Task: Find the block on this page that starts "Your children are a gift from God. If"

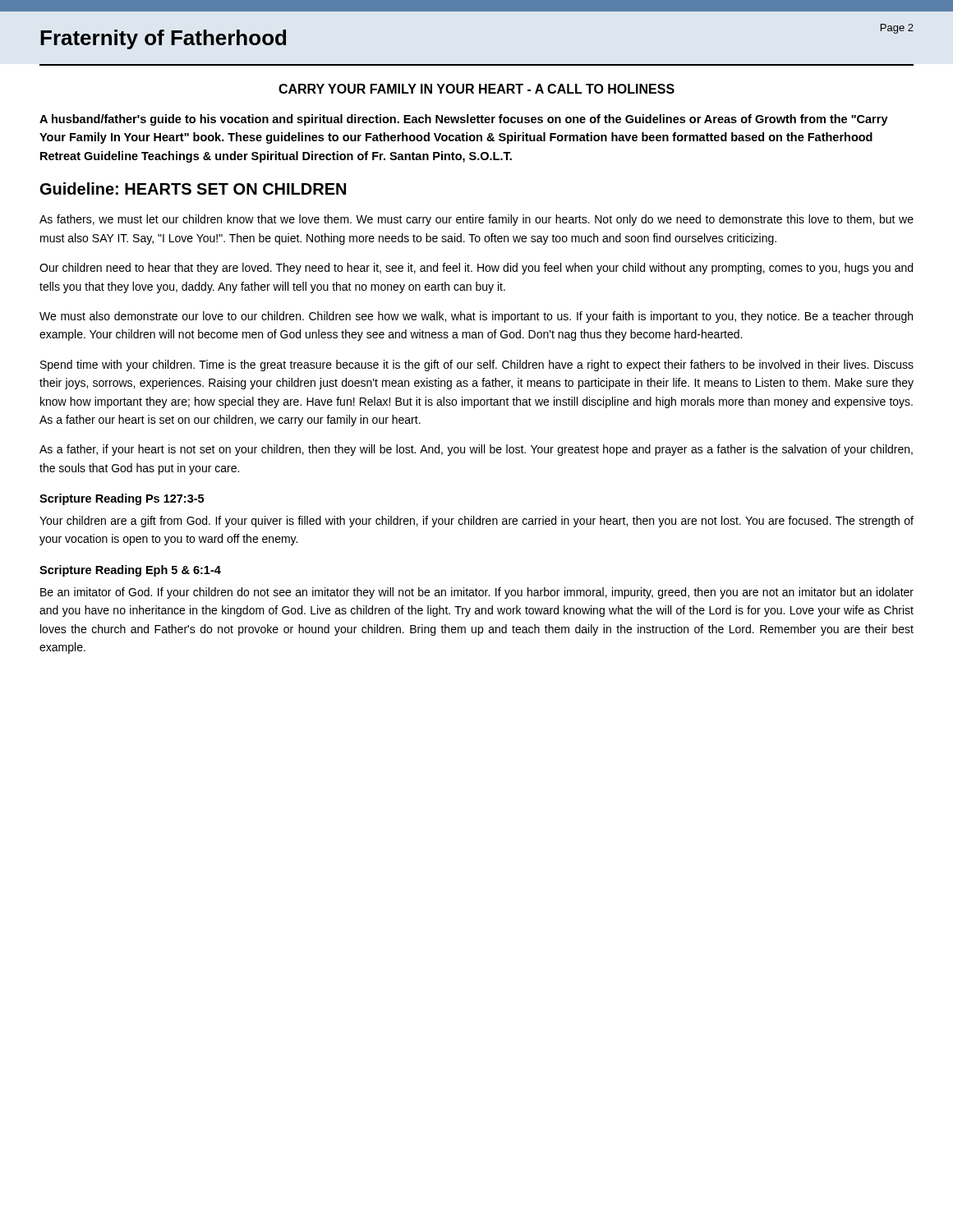Action: 476,530
